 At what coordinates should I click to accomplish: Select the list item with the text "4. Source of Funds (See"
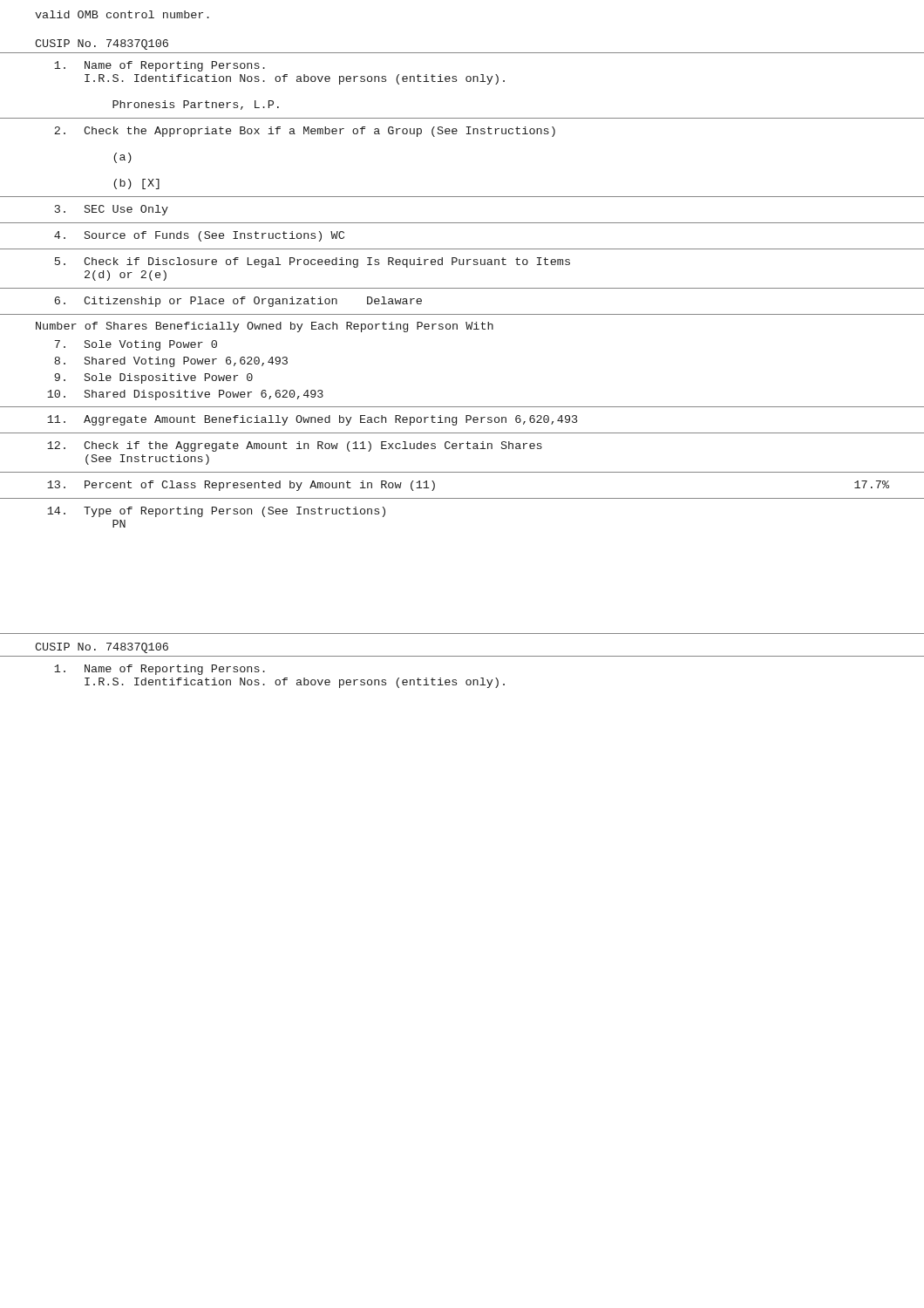click(199, 236)
